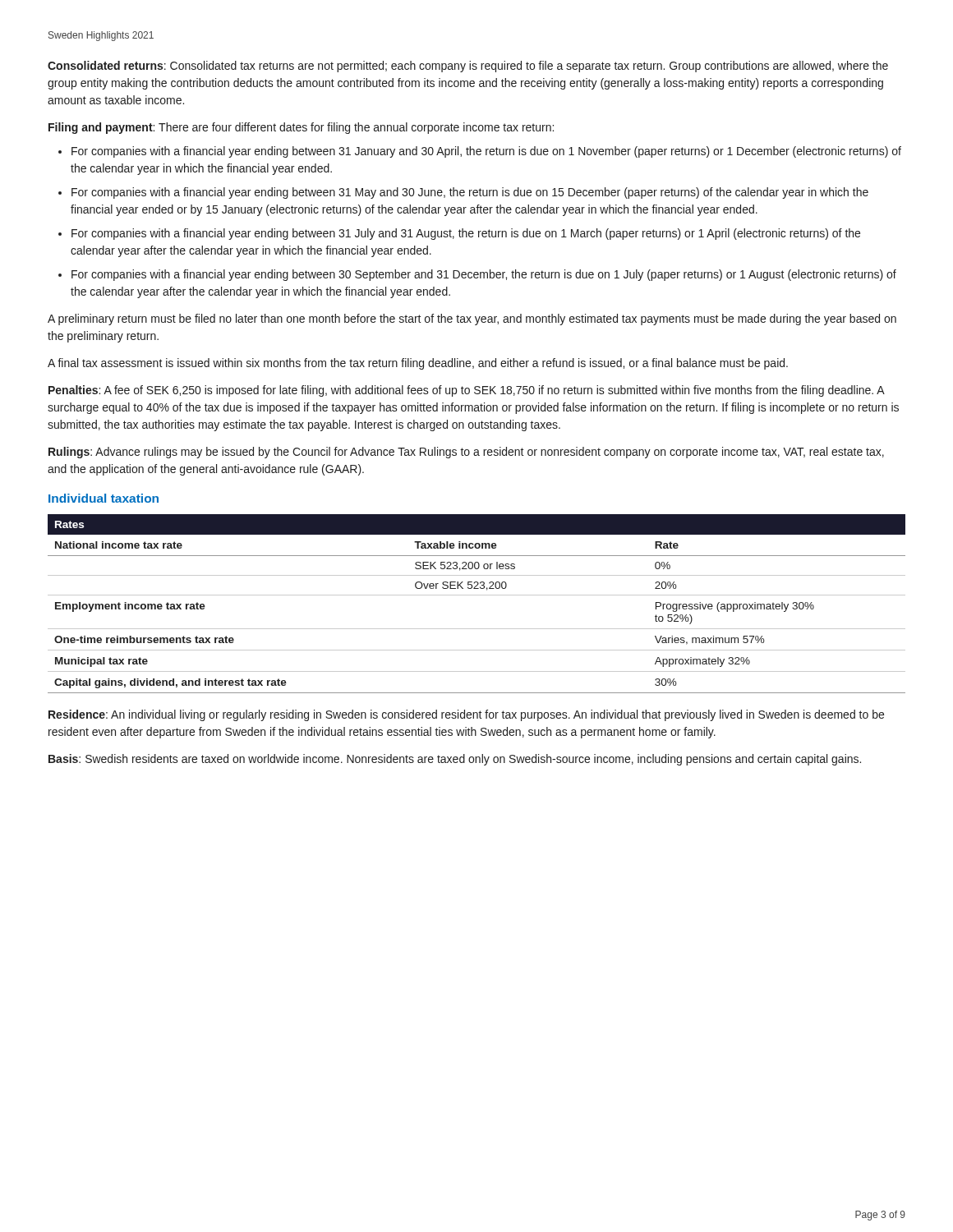Find the passage starting "Penalties: A fee of"

[x=473, y=407]
